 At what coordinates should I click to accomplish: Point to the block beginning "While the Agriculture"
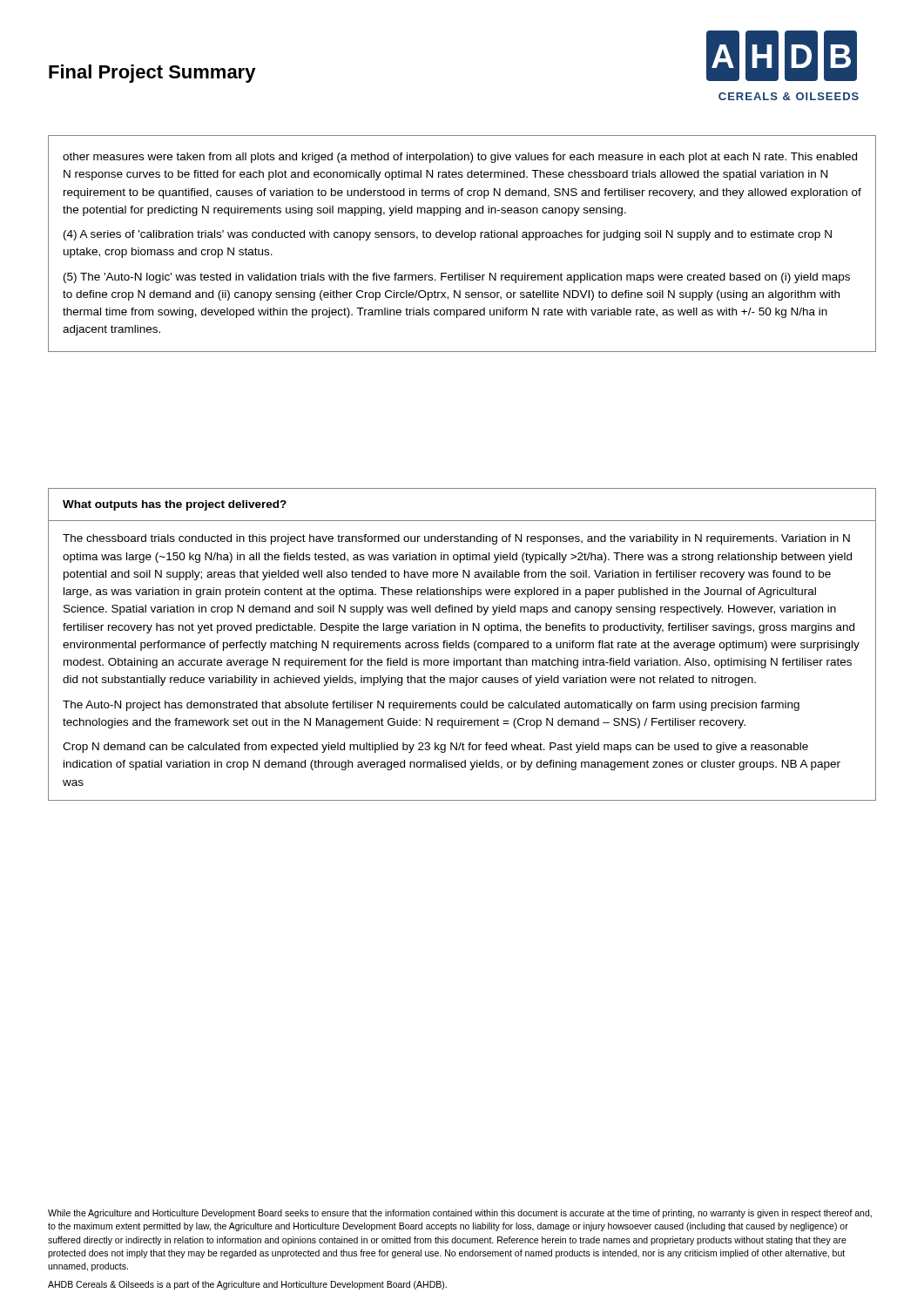pos(460,1240)
